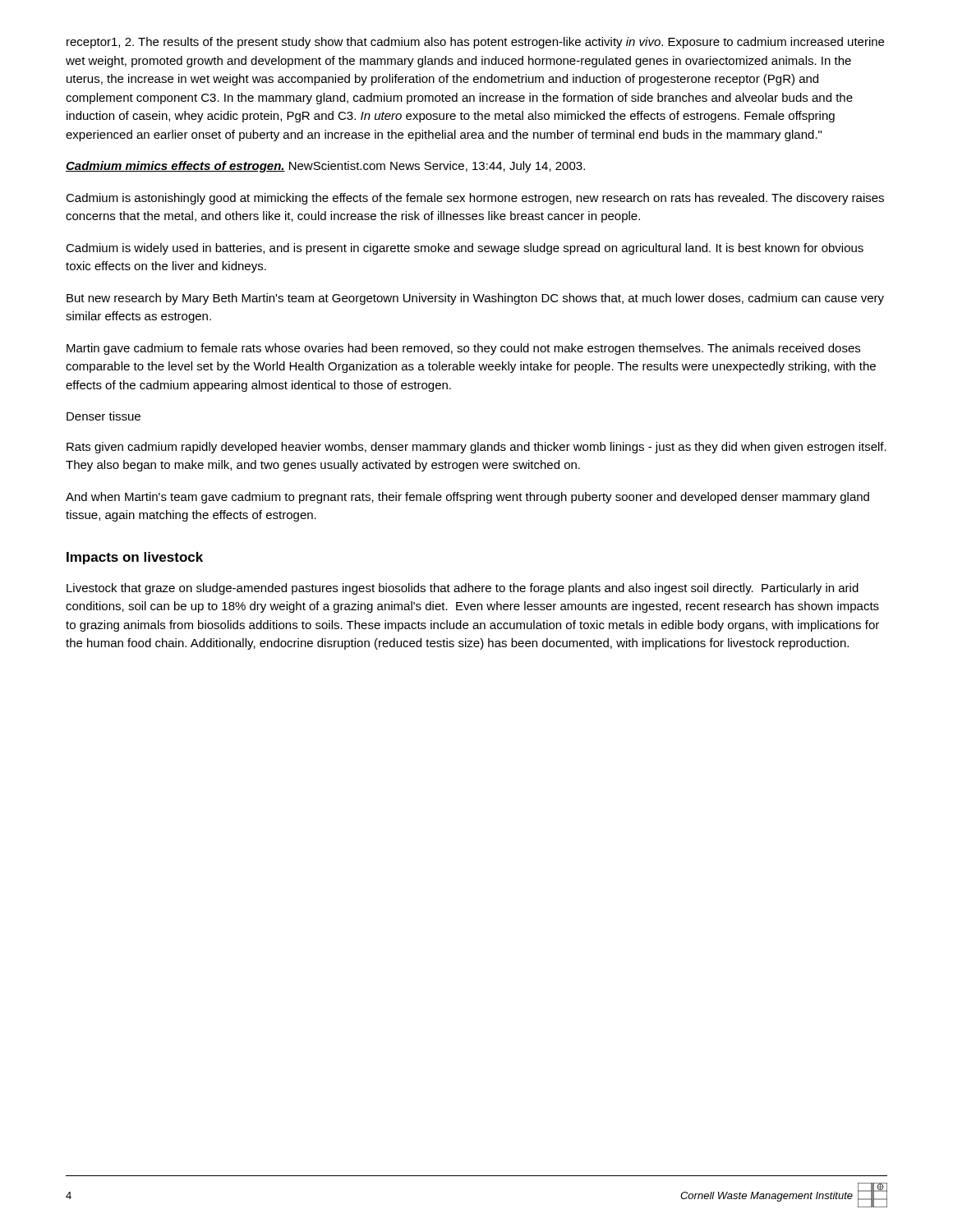
Task: Select the block starting "And when Martin's team gave cadmium to"
Action: pos(468,505)
